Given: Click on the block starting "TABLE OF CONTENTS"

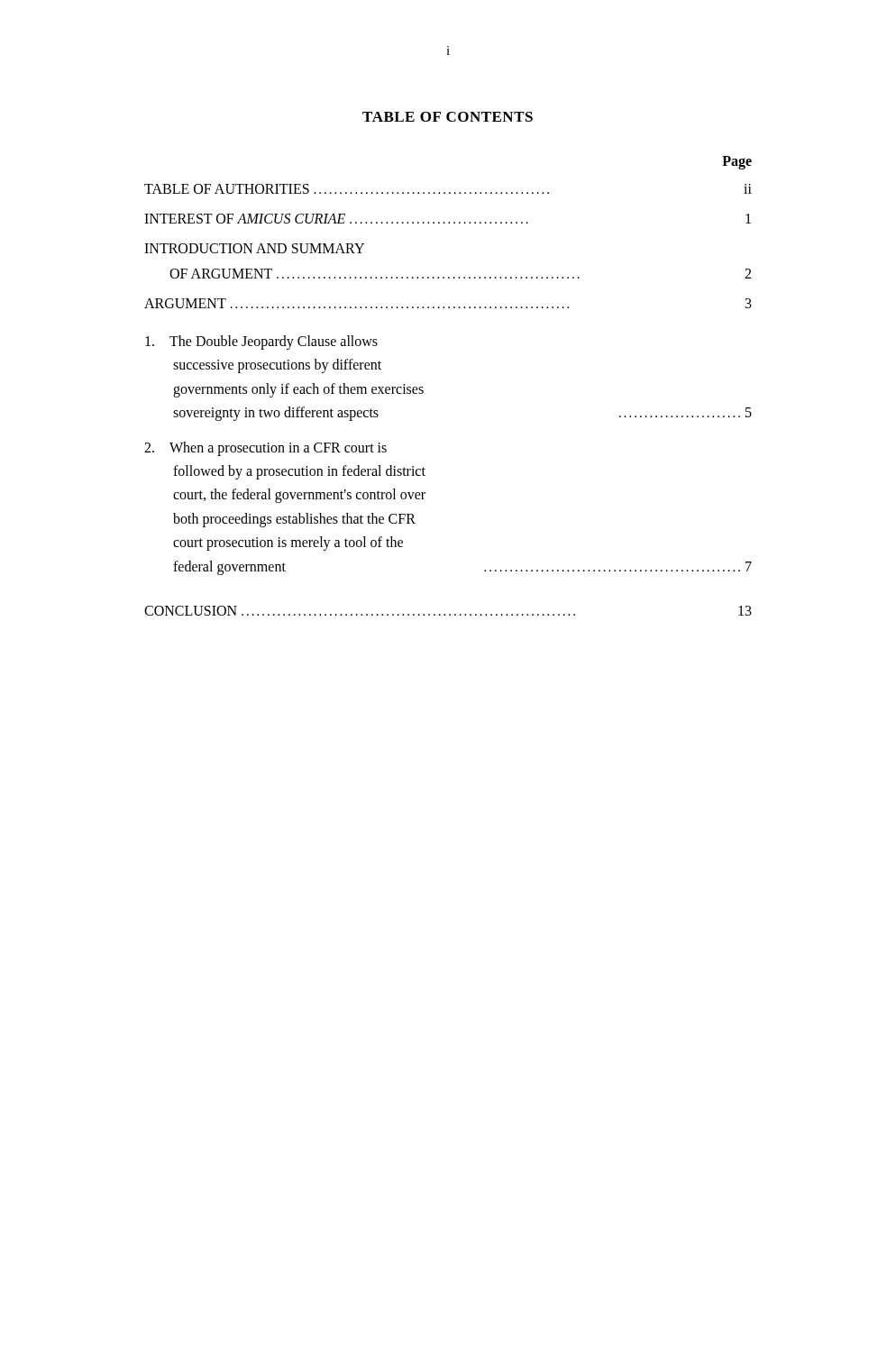Looking at the screenshot, I should pyautogui.click(x=448, y=117).
